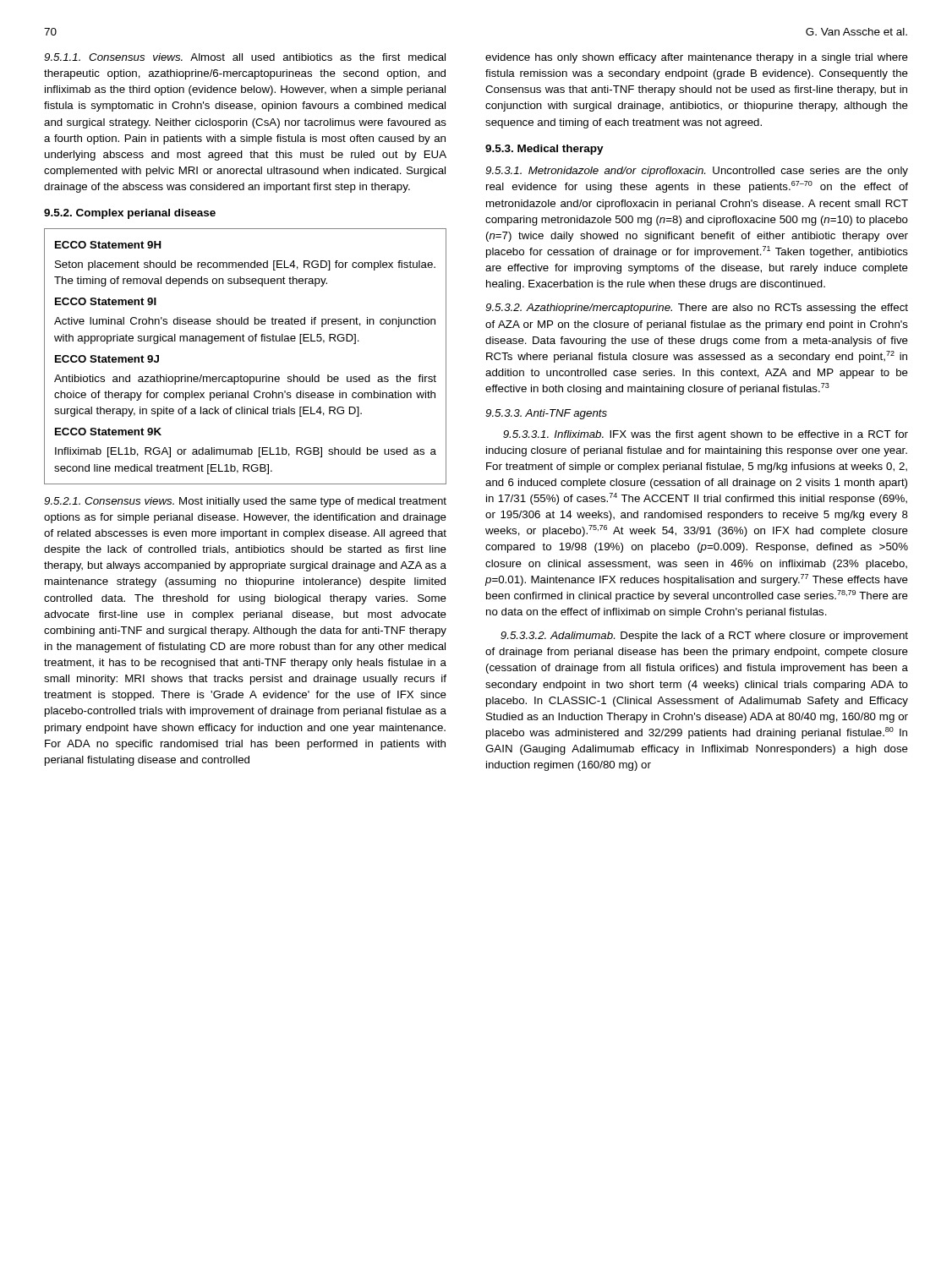Locate the element starting "5.3.3.1. Infliximab. IFX"

(697, 523)
